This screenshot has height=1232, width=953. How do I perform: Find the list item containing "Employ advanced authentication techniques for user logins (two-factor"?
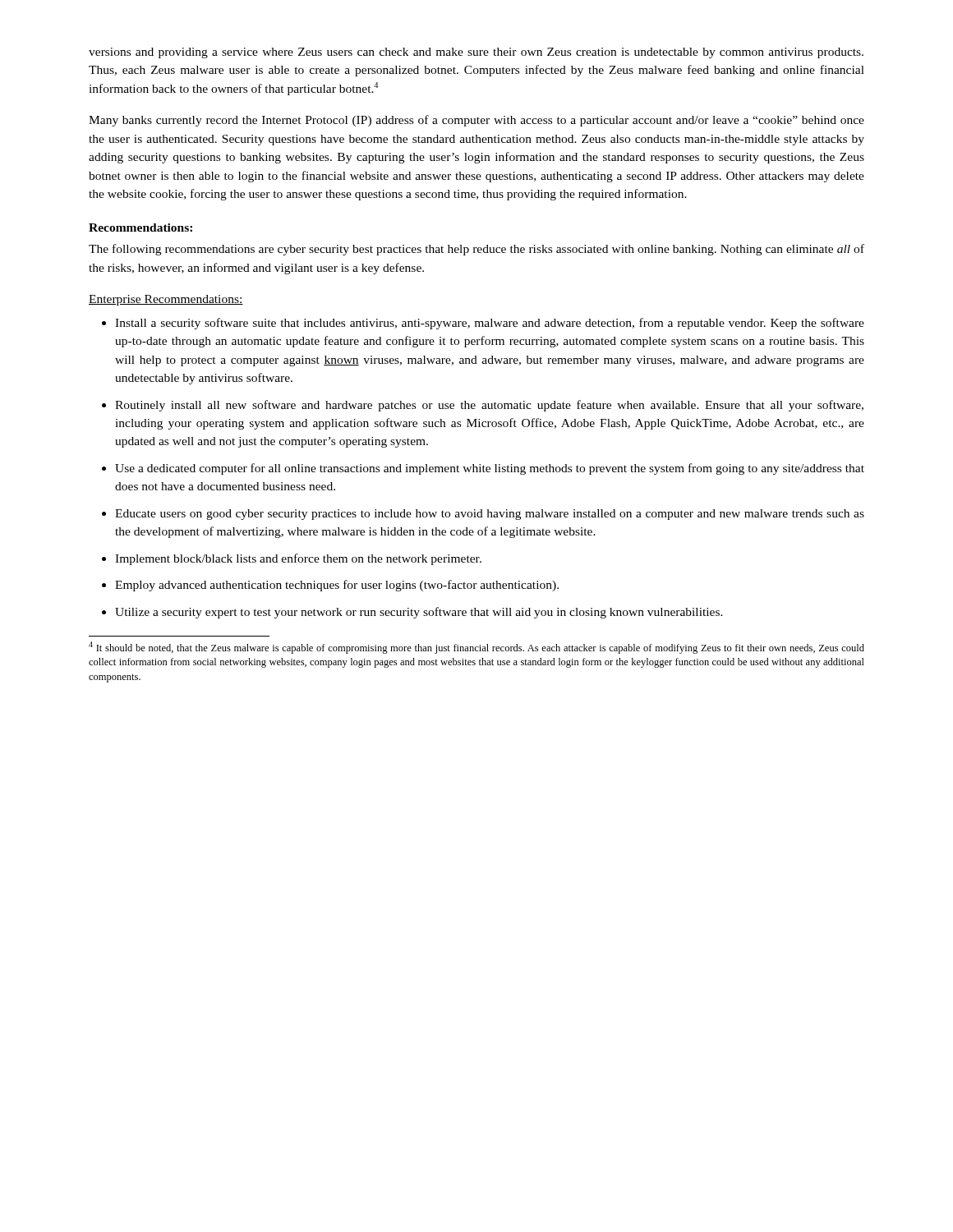tap(490, 585)
